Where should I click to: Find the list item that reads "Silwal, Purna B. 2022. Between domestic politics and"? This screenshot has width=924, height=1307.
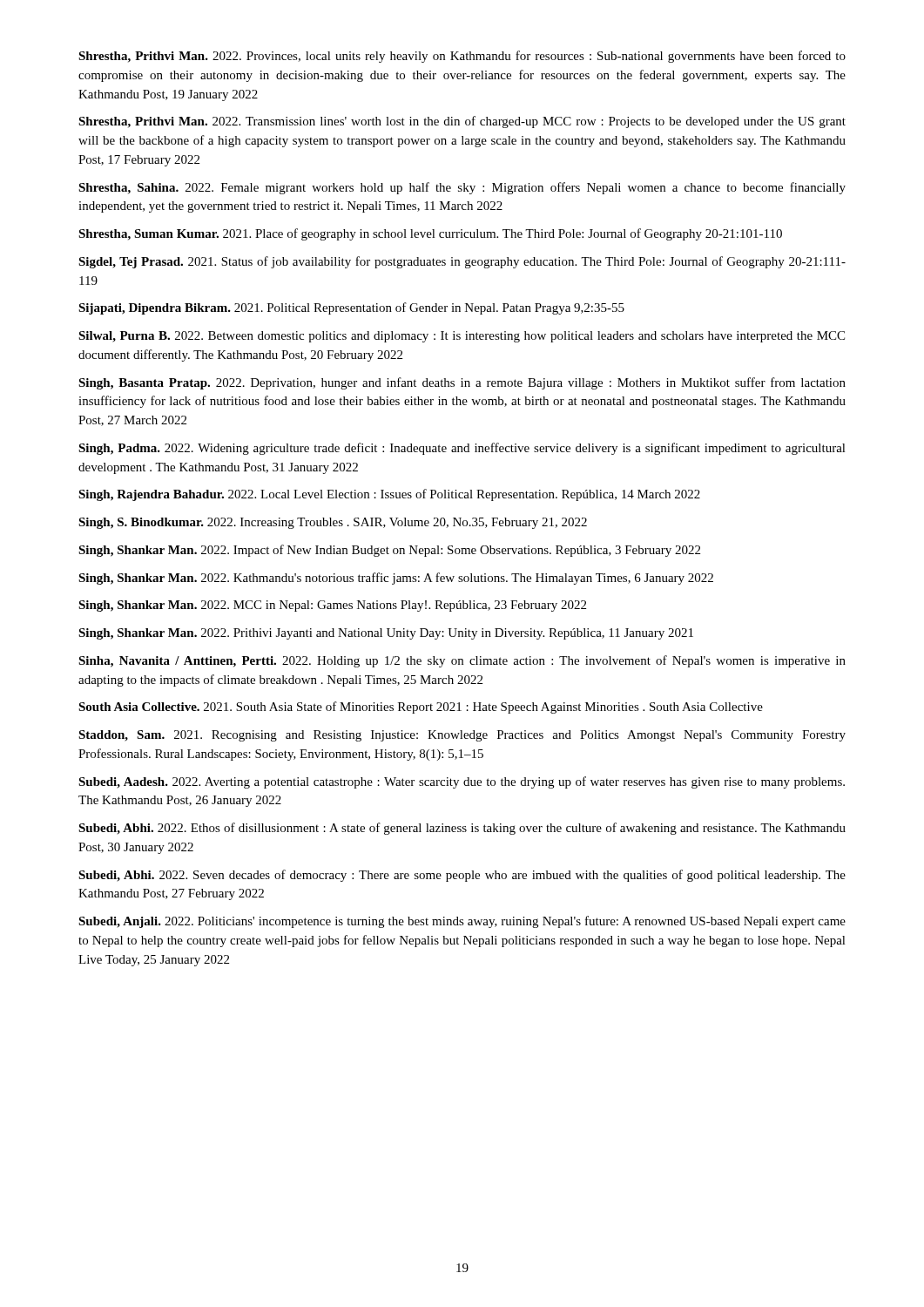(x=462, y=345)
